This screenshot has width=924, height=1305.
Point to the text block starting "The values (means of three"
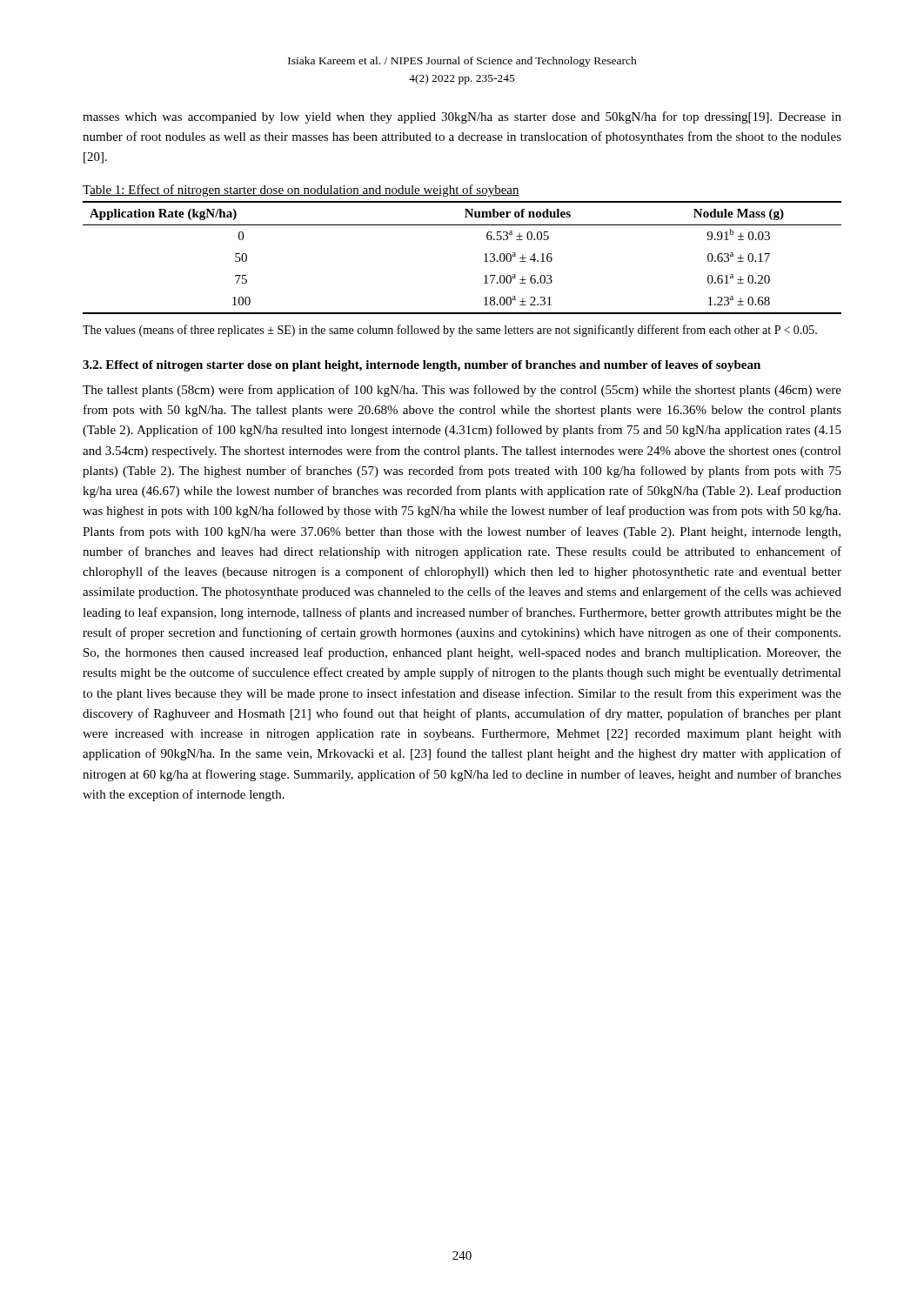(450, 330)
